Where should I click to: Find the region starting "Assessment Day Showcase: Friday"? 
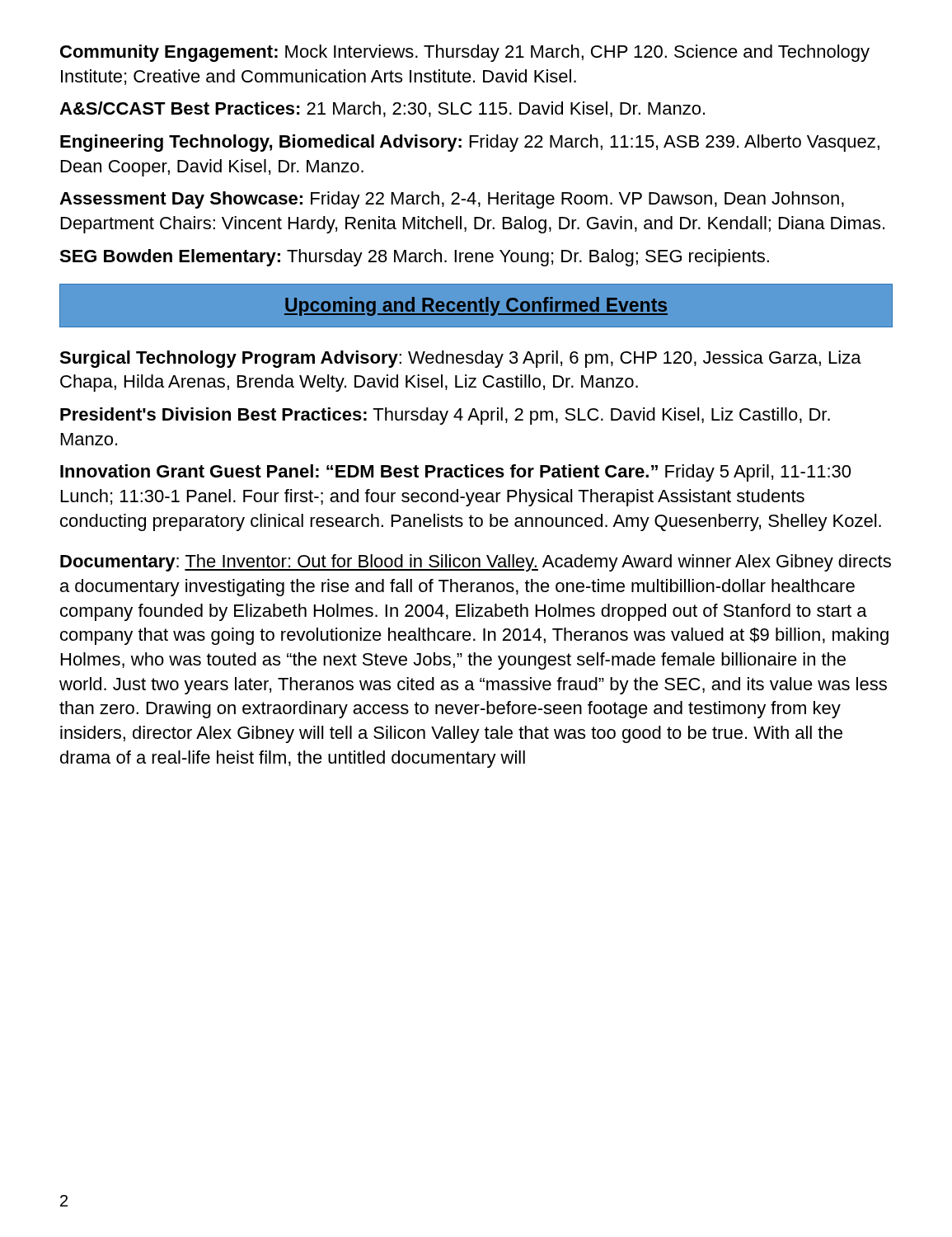click(473, 211)
